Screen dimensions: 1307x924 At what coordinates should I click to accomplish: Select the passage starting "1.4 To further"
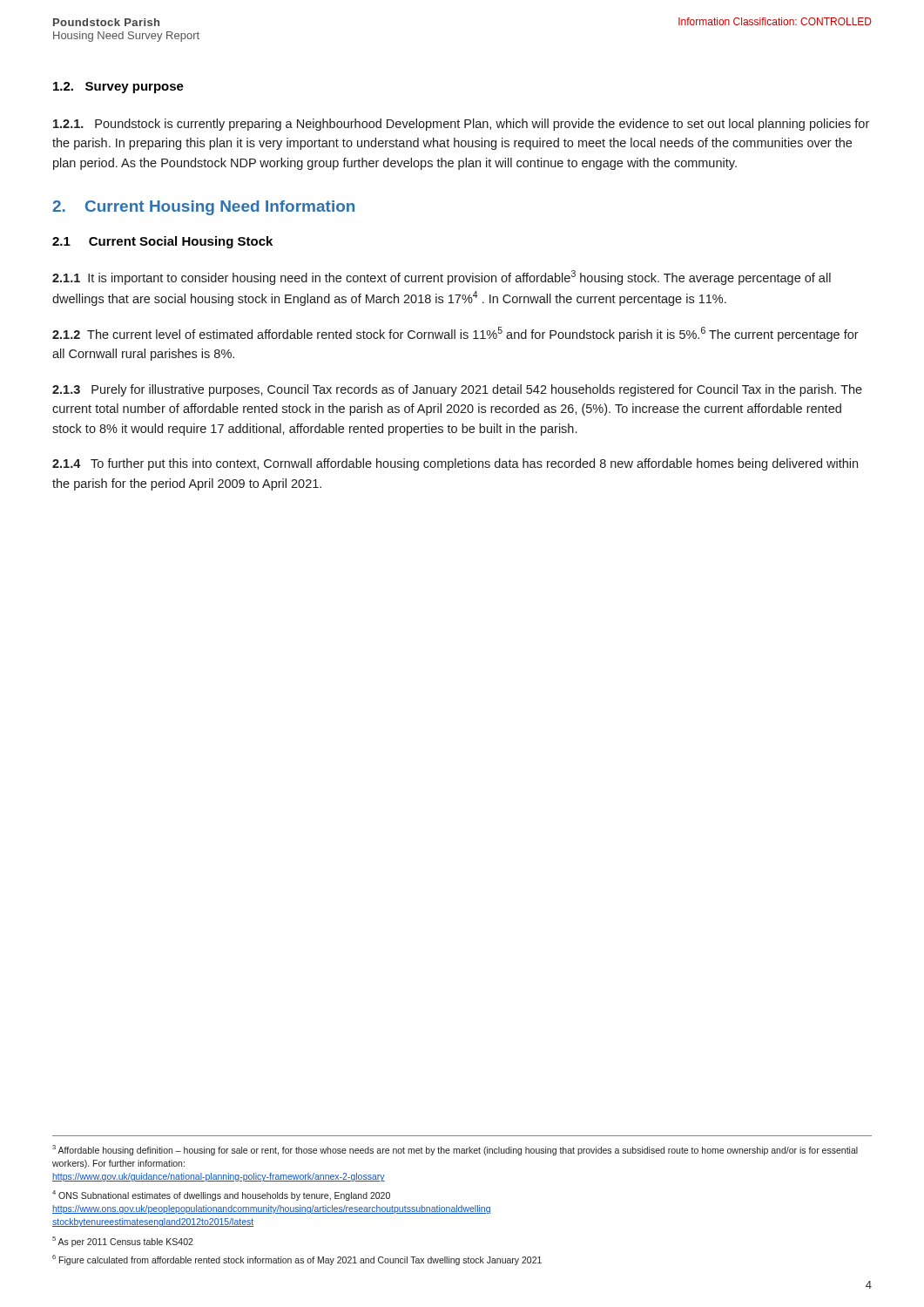tap(456, 473)
